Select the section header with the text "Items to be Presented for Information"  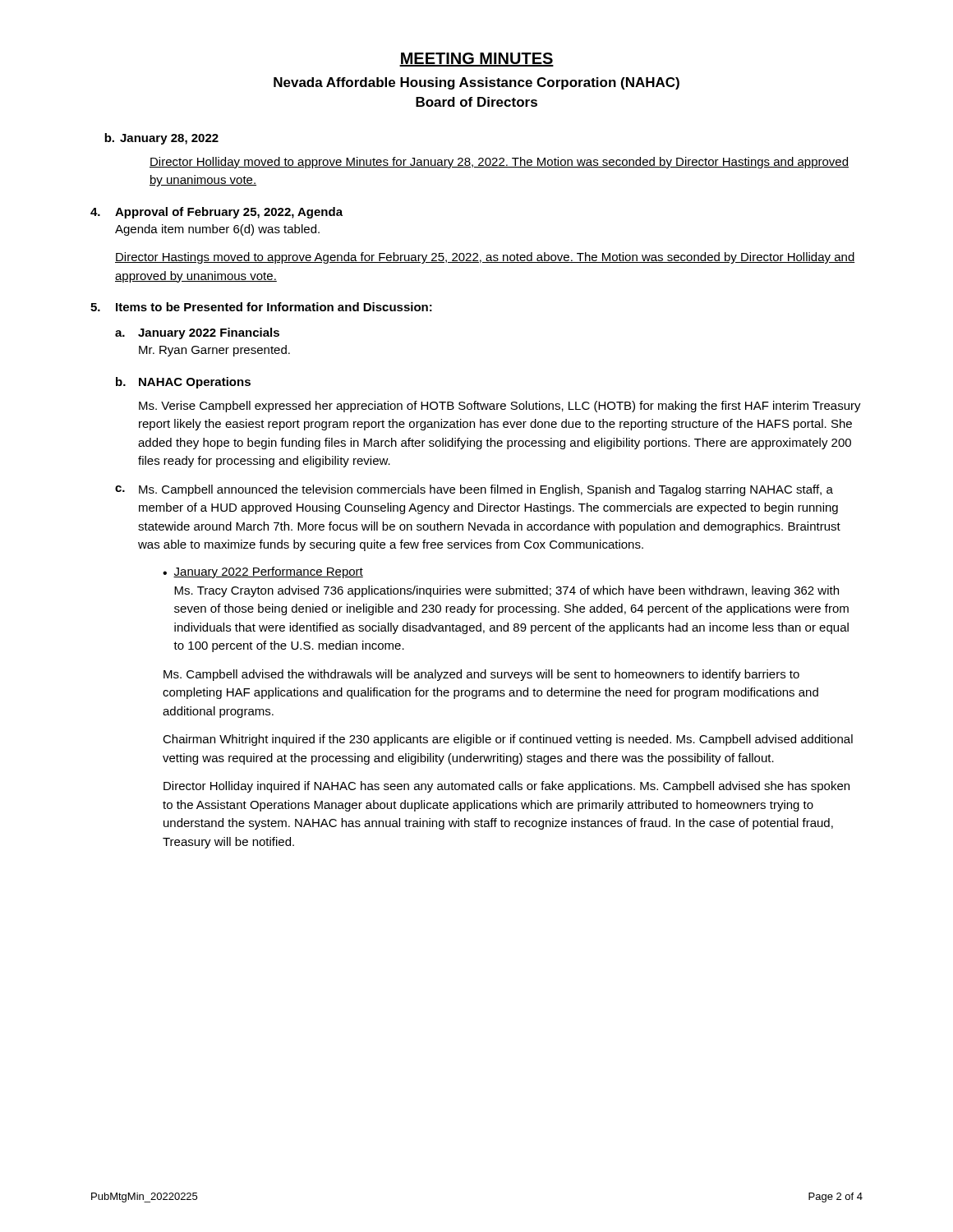[x=274, y=307]
